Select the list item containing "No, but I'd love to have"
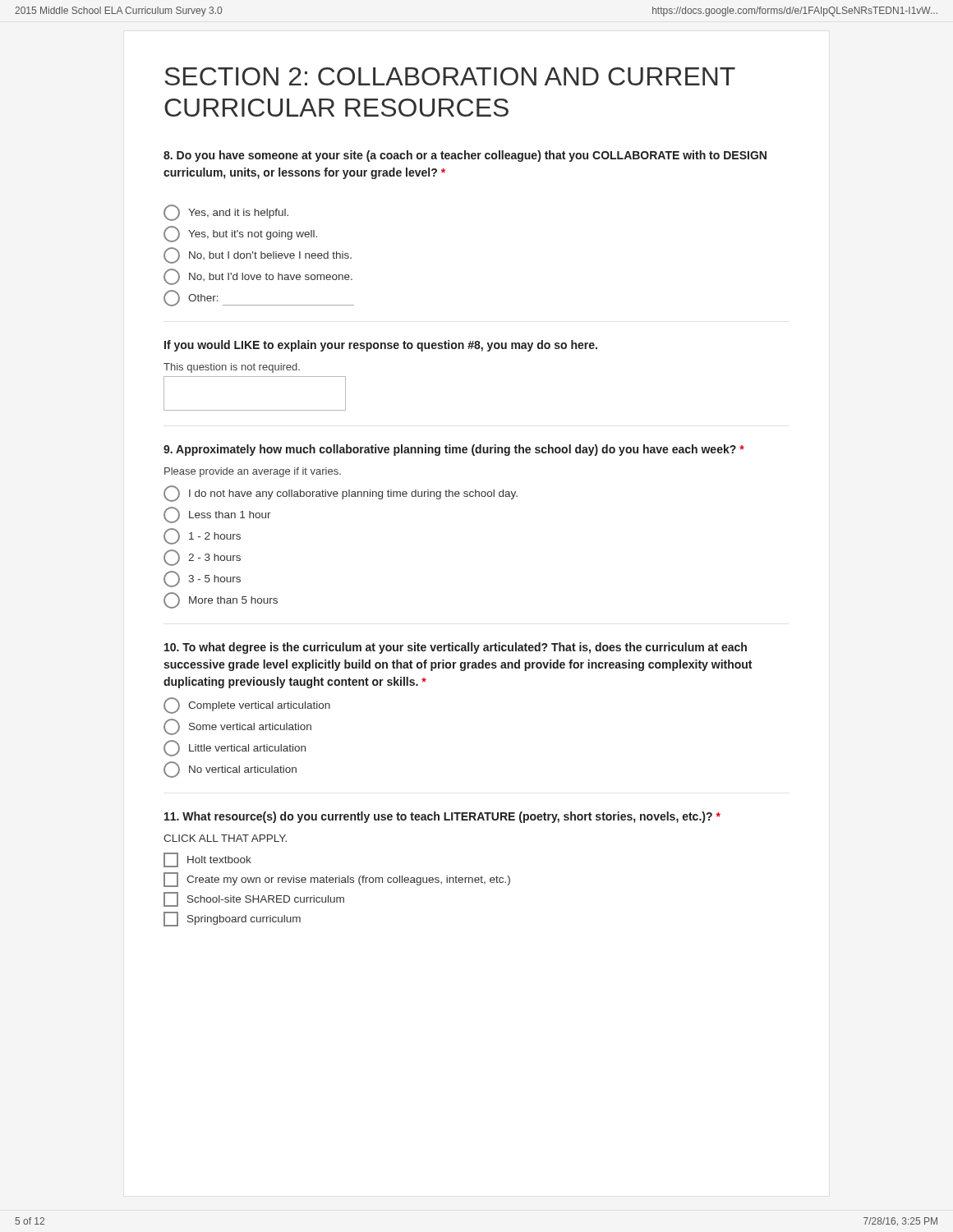 coord(258,277)
